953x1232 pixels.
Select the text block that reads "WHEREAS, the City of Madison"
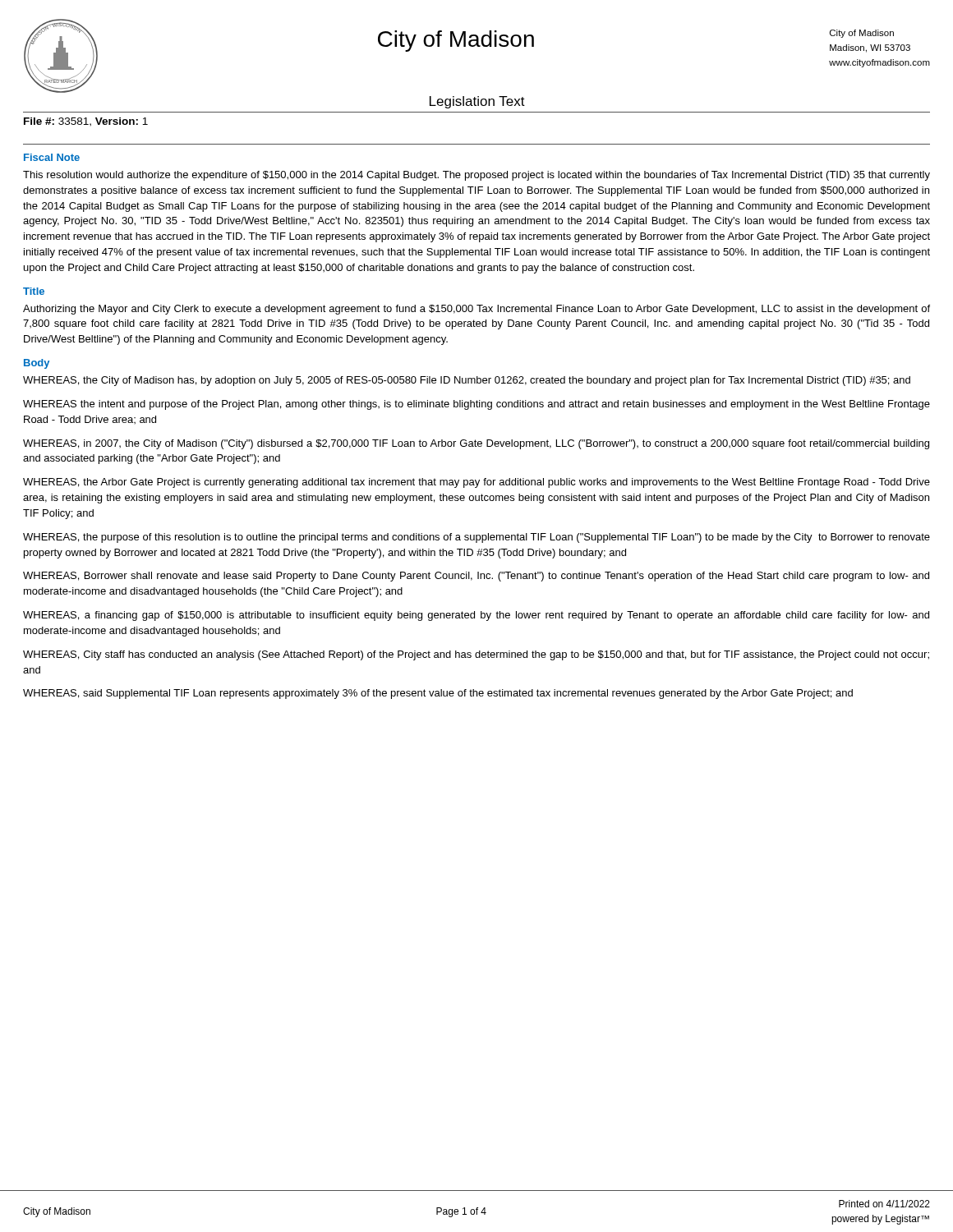click(x=467, y=380)
